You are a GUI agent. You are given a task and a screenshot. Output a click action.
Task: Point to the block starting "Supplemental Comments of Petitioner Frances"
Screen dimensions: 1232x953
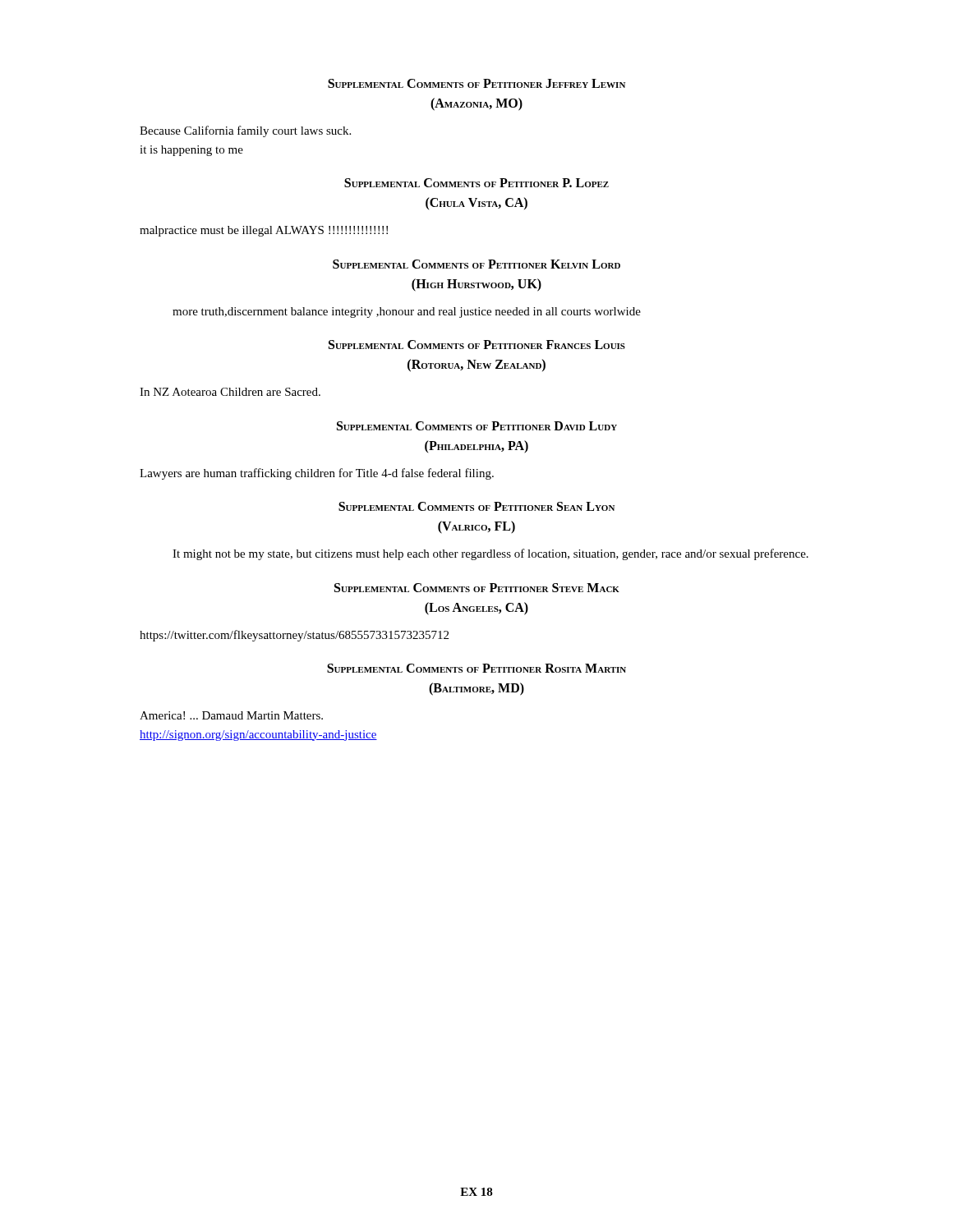476,354
